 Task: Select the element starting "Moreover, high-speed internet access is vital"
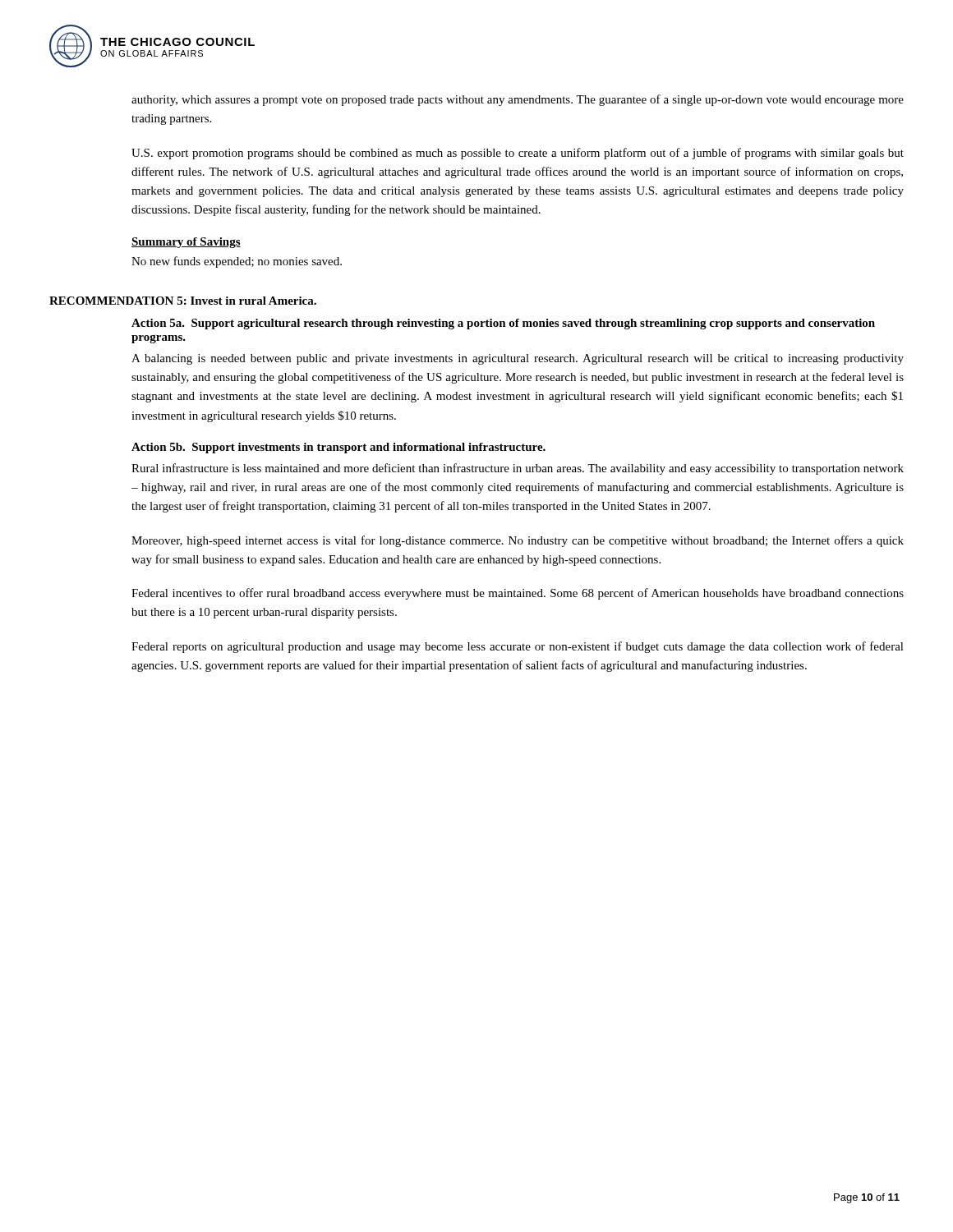tap(518, 550)
